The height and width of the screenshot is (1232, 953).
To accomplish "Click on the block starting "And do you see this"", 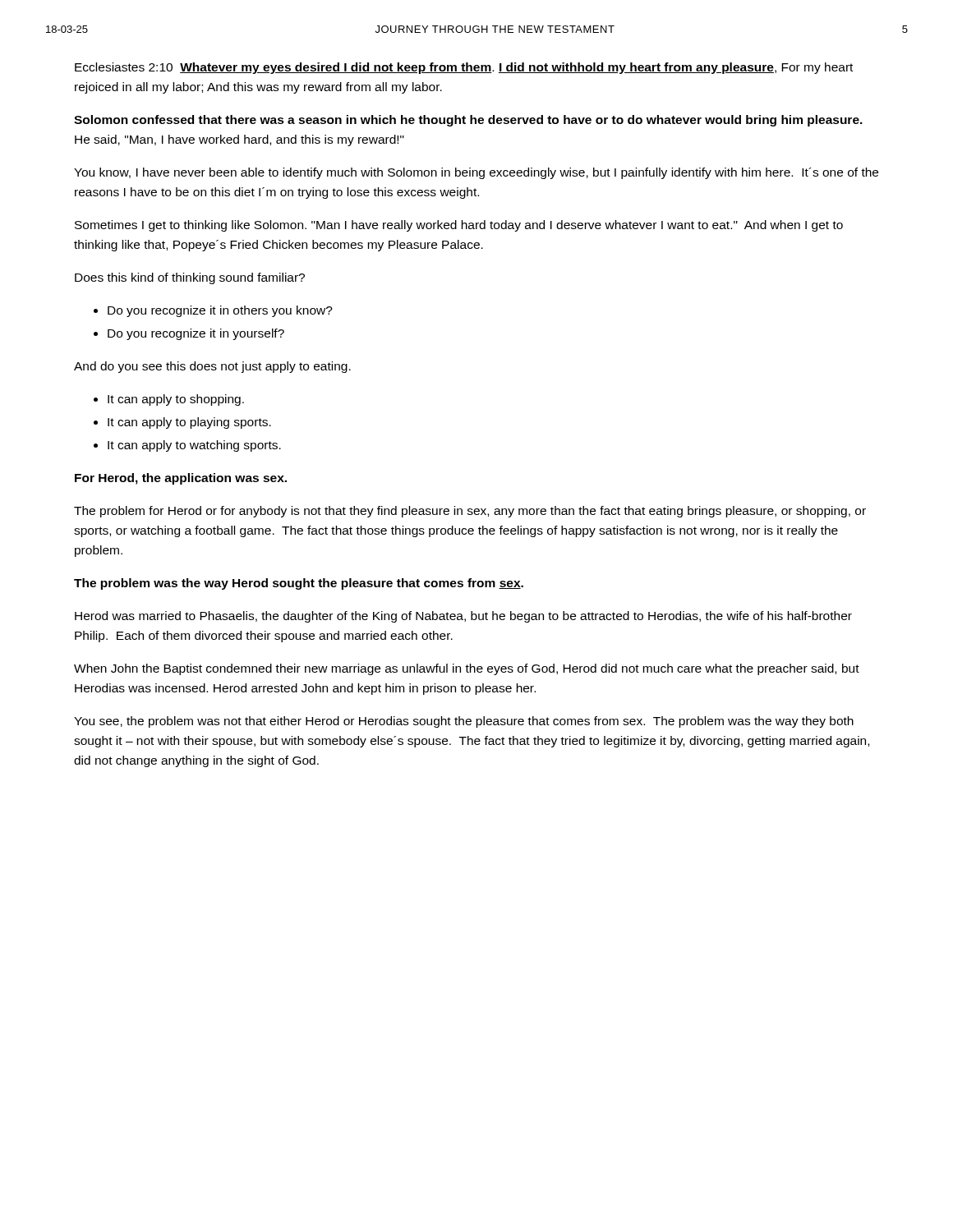I will [x=212, y=367].
